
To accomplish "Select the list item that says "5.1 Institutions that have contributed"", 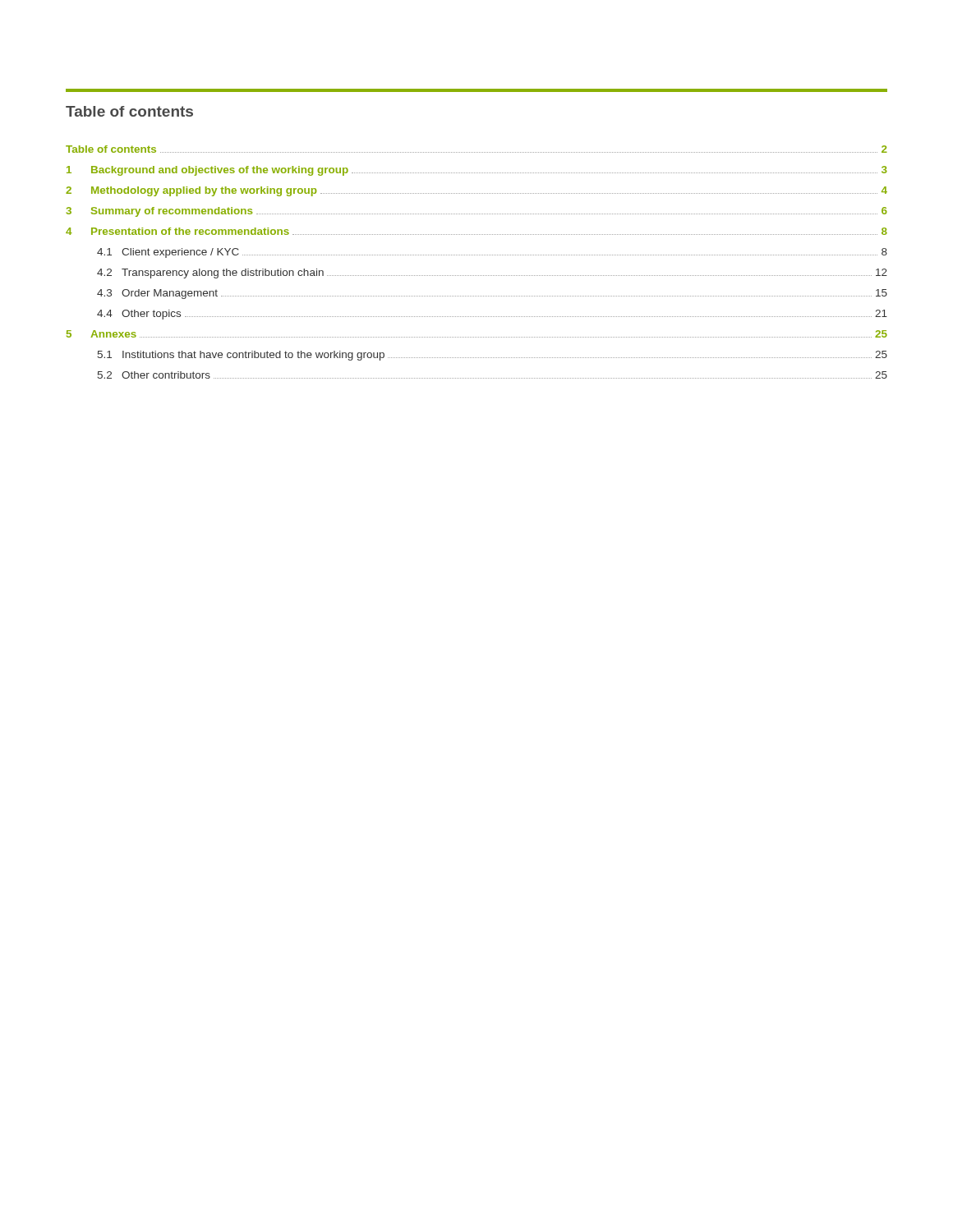I will coord(492,355).
